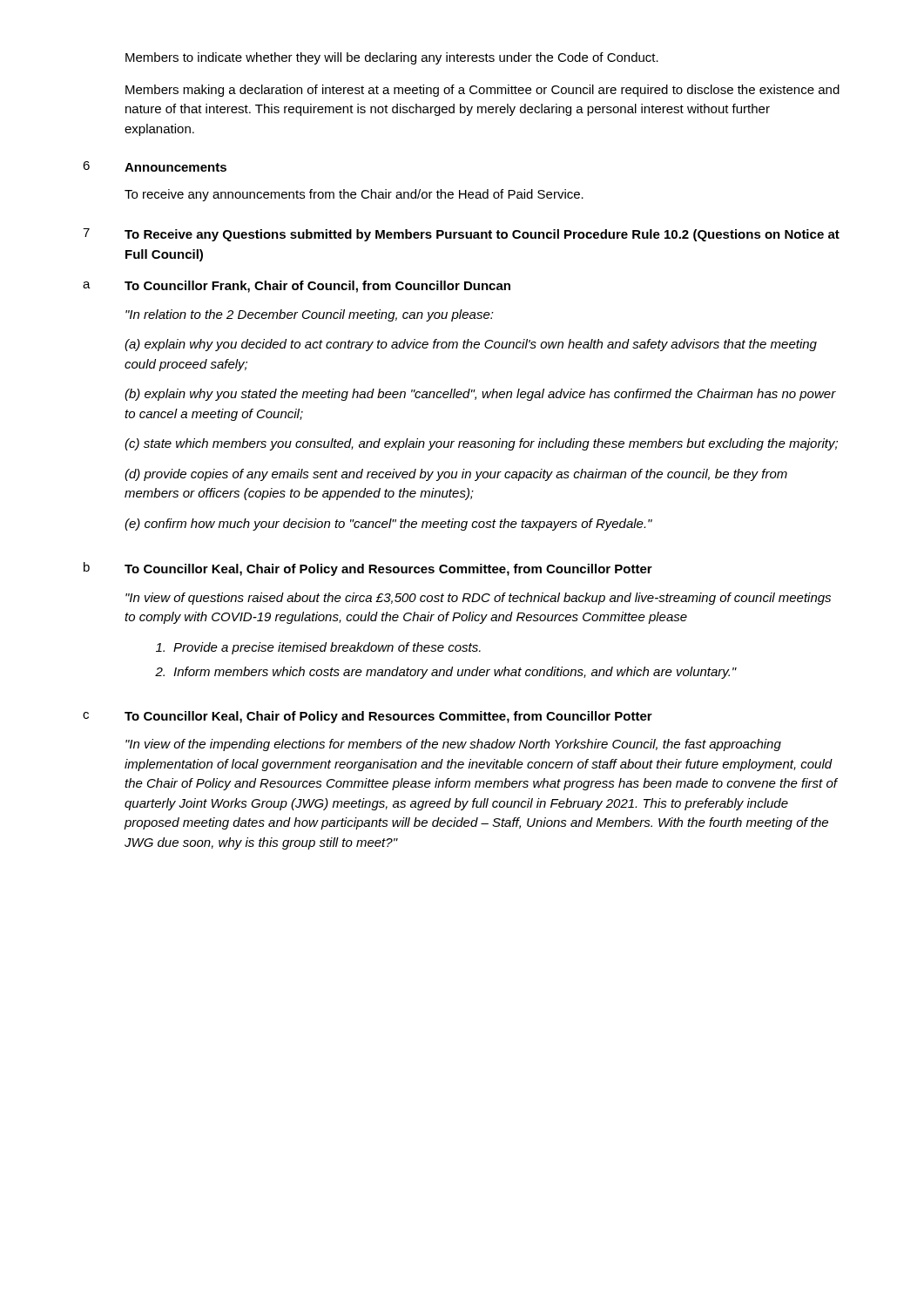Navigate to the text block starting "(b) explain why"
The width and height of the screenshot is (924, 1307).
click(480, 403)
